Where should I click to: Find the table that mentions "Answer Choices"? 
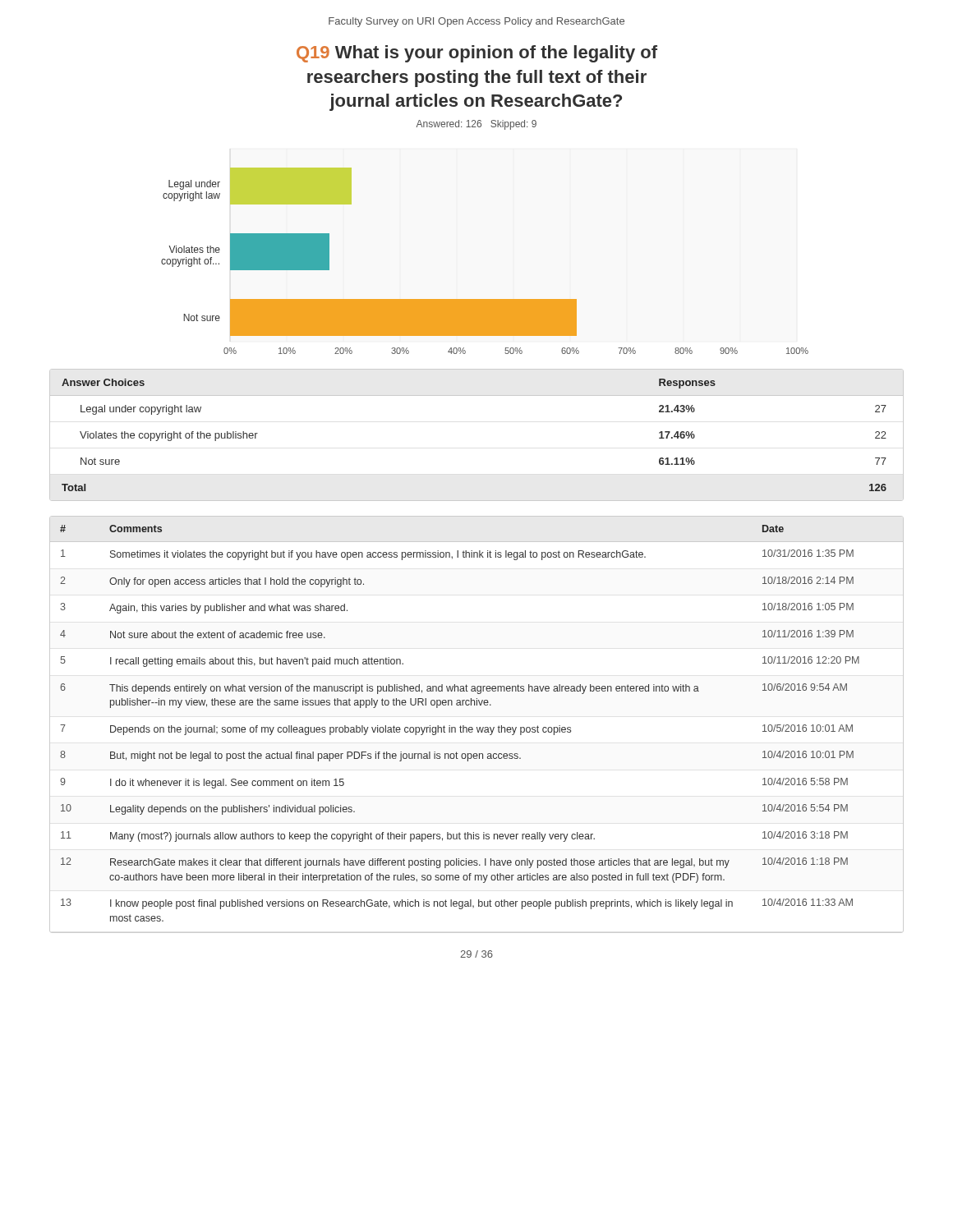click(476, 435)
